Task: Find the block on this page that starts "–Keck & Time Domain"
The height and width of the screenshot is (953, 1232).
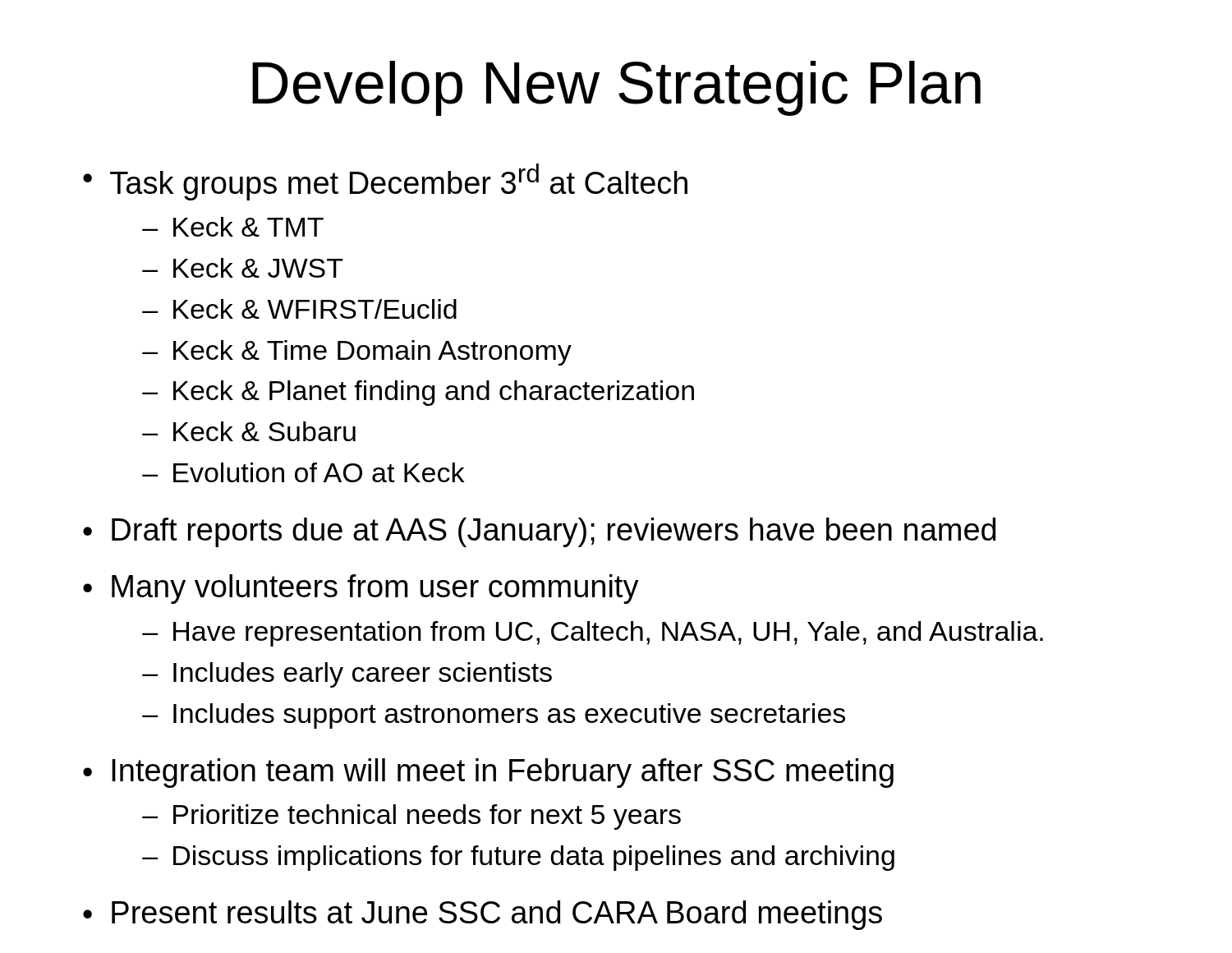Action: pyautogui.click(x=357, y=350)
